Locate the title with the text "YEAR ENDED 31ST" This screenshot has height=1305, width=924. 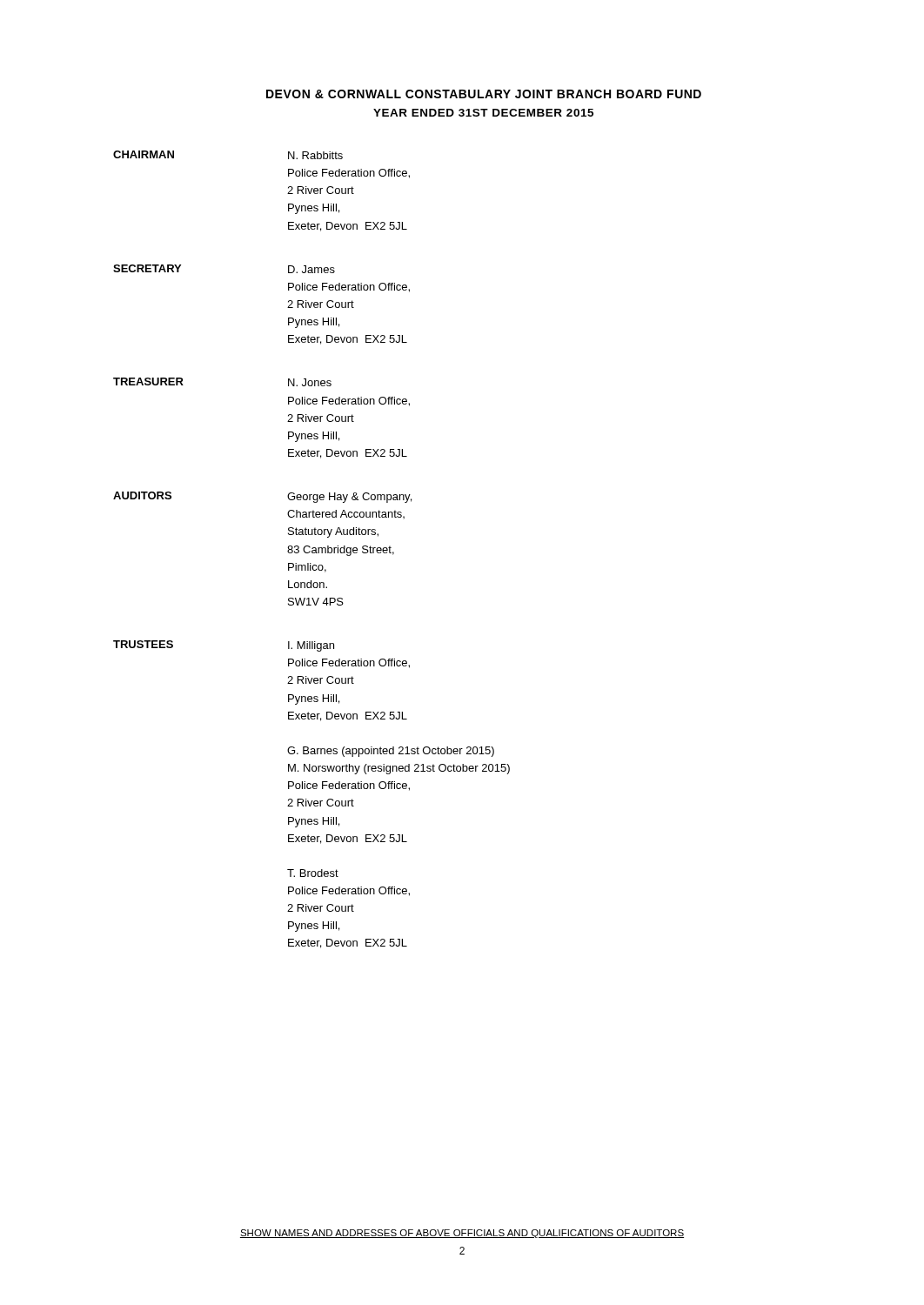pos(484,113)
